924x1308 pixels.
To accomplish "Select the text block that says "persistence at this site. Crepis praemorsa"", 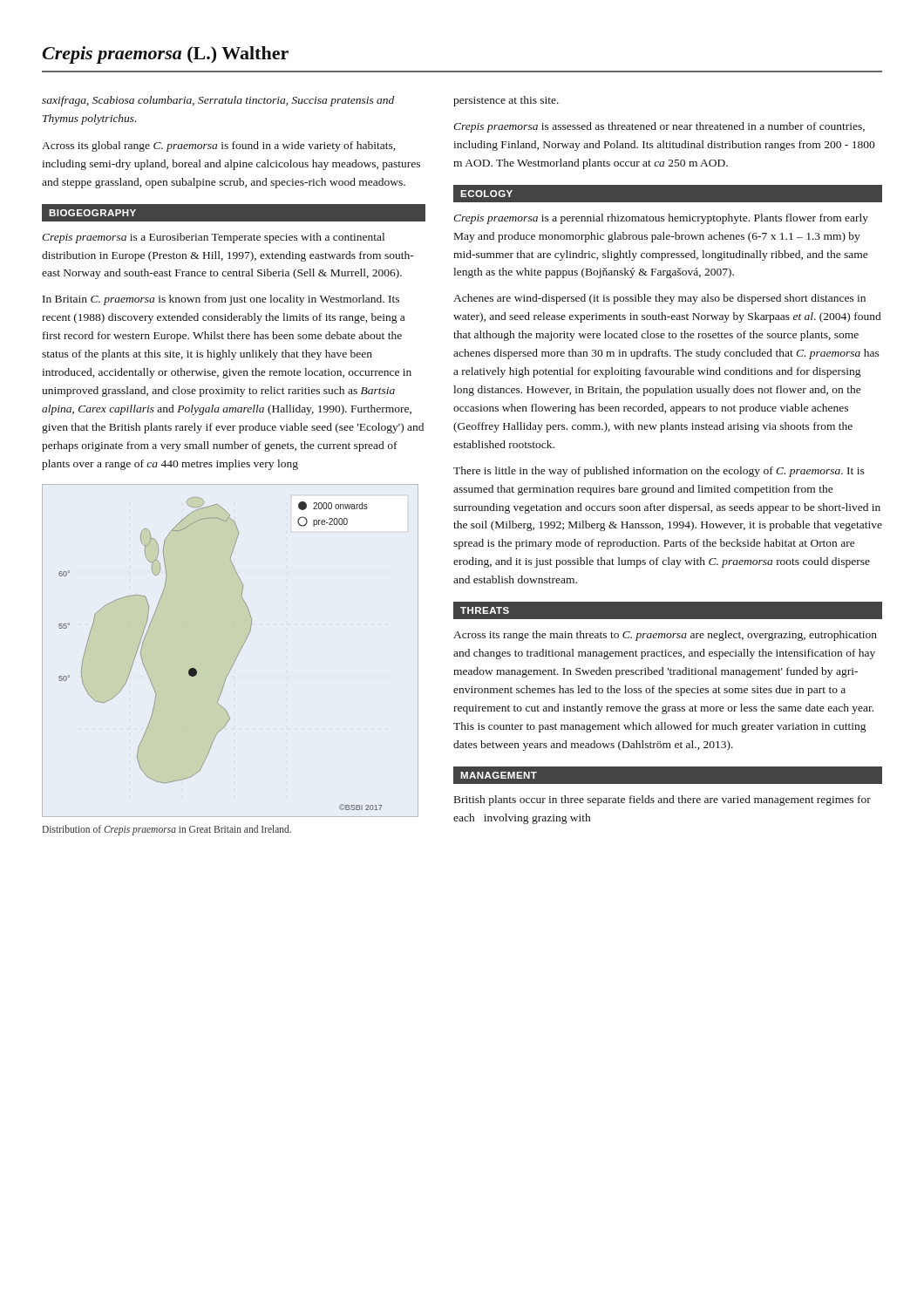I will click(x=668, y=132).
